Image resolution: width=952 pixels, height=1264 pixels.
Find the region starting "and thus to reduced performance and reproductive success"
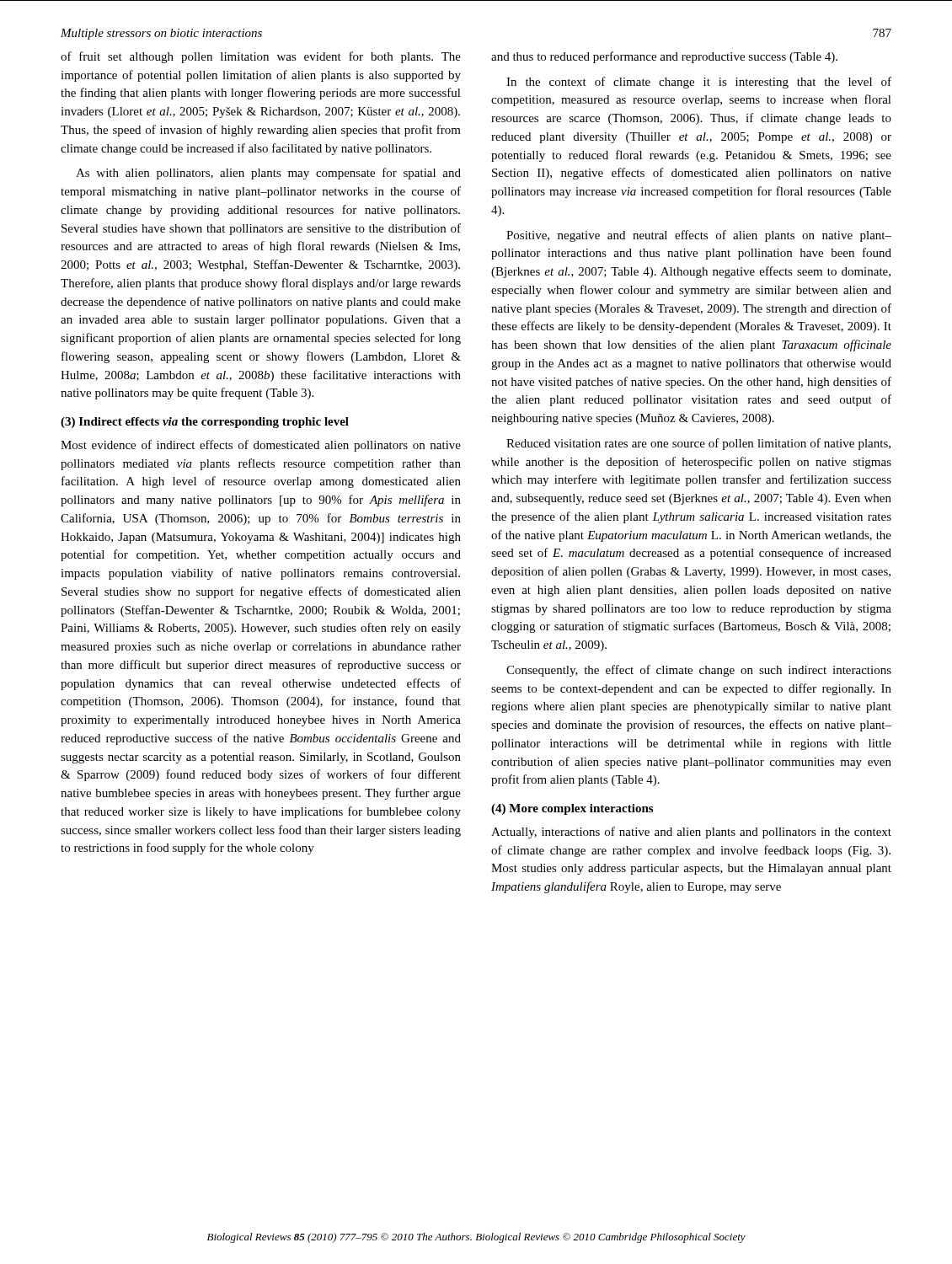point(691,57)
